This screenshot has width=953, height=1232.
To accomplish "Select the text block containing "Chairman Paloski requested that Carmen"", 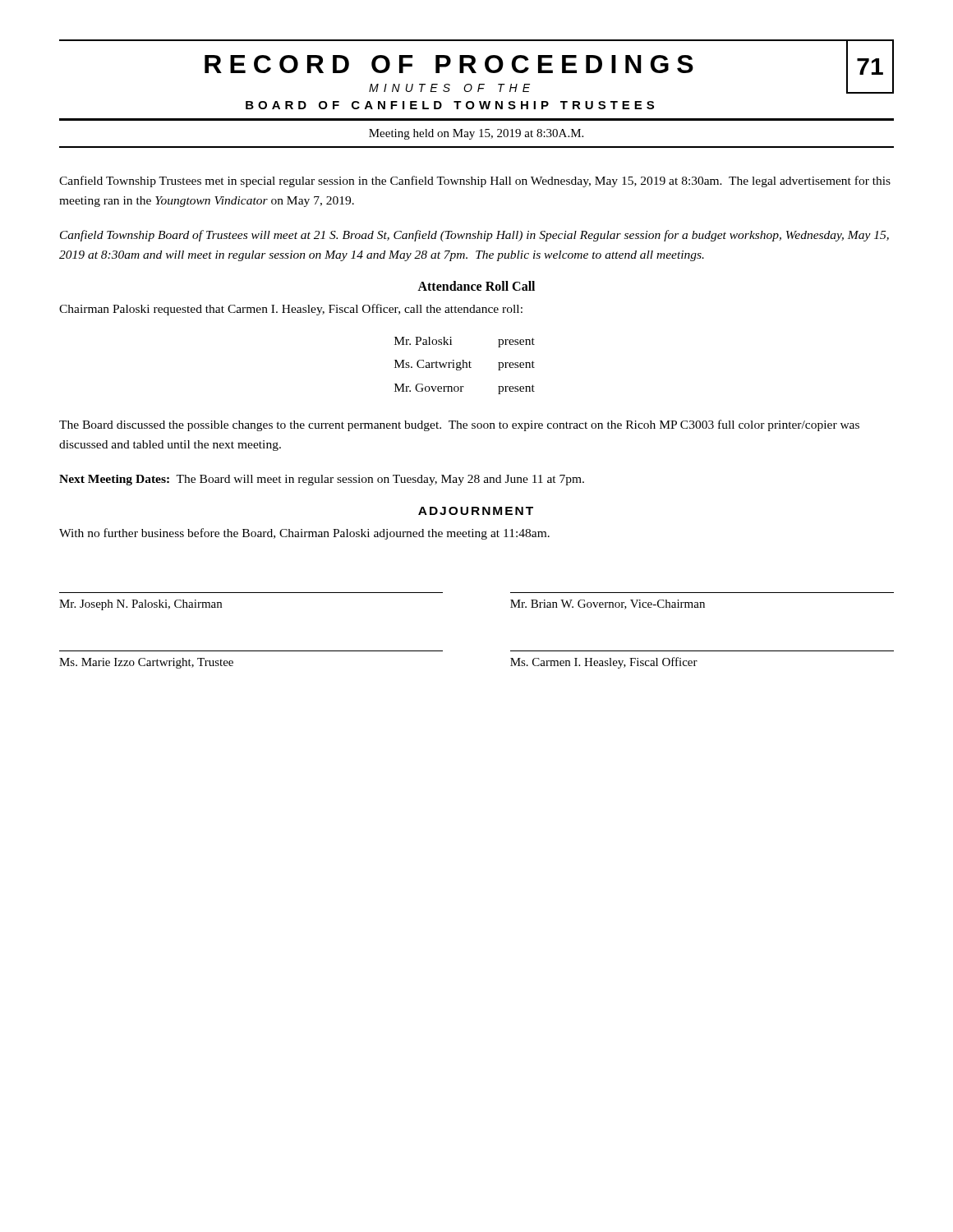I will 291,308.
